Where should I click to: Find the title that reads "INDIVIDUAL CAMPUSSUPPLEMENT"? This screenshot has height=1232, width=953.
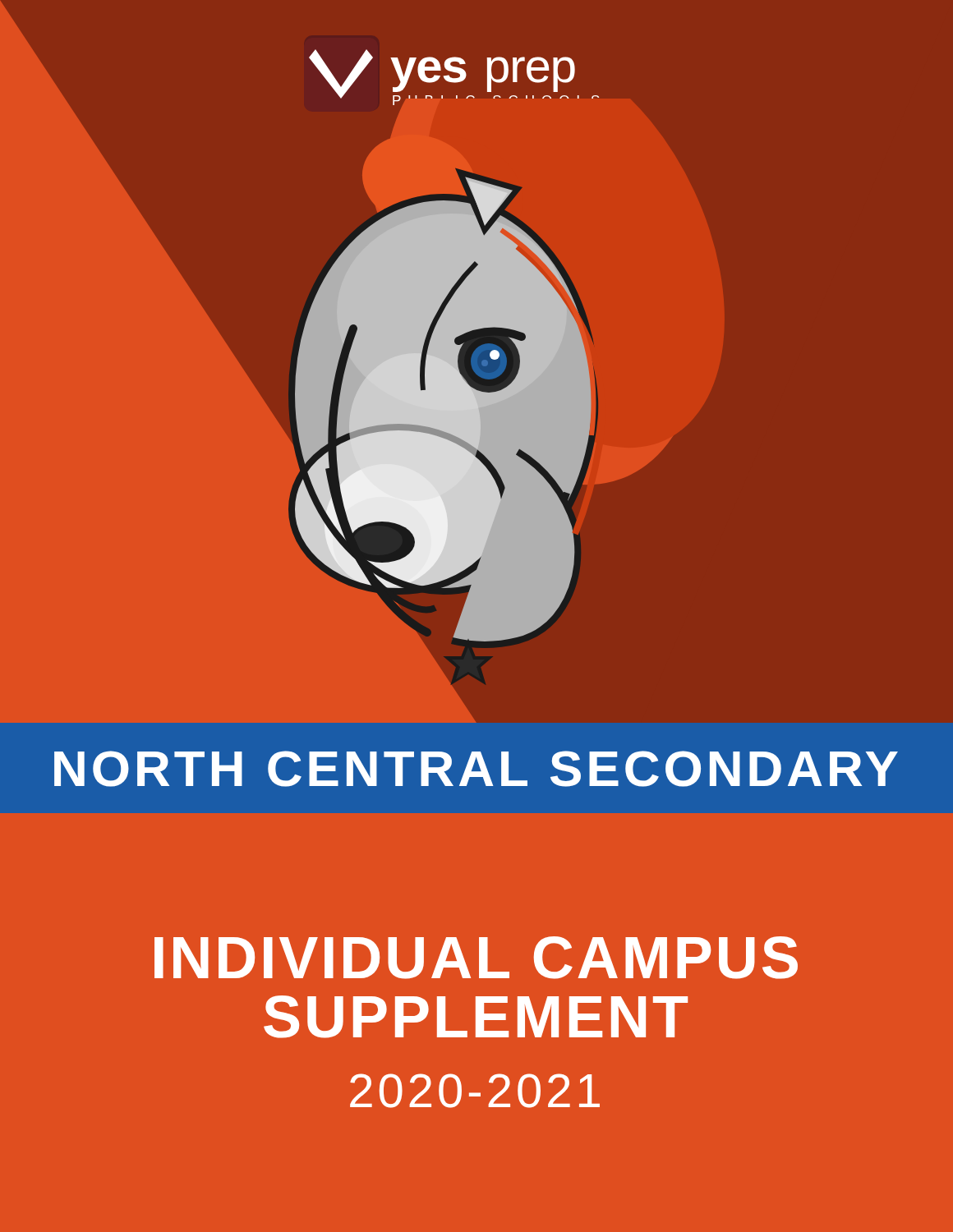476,987
